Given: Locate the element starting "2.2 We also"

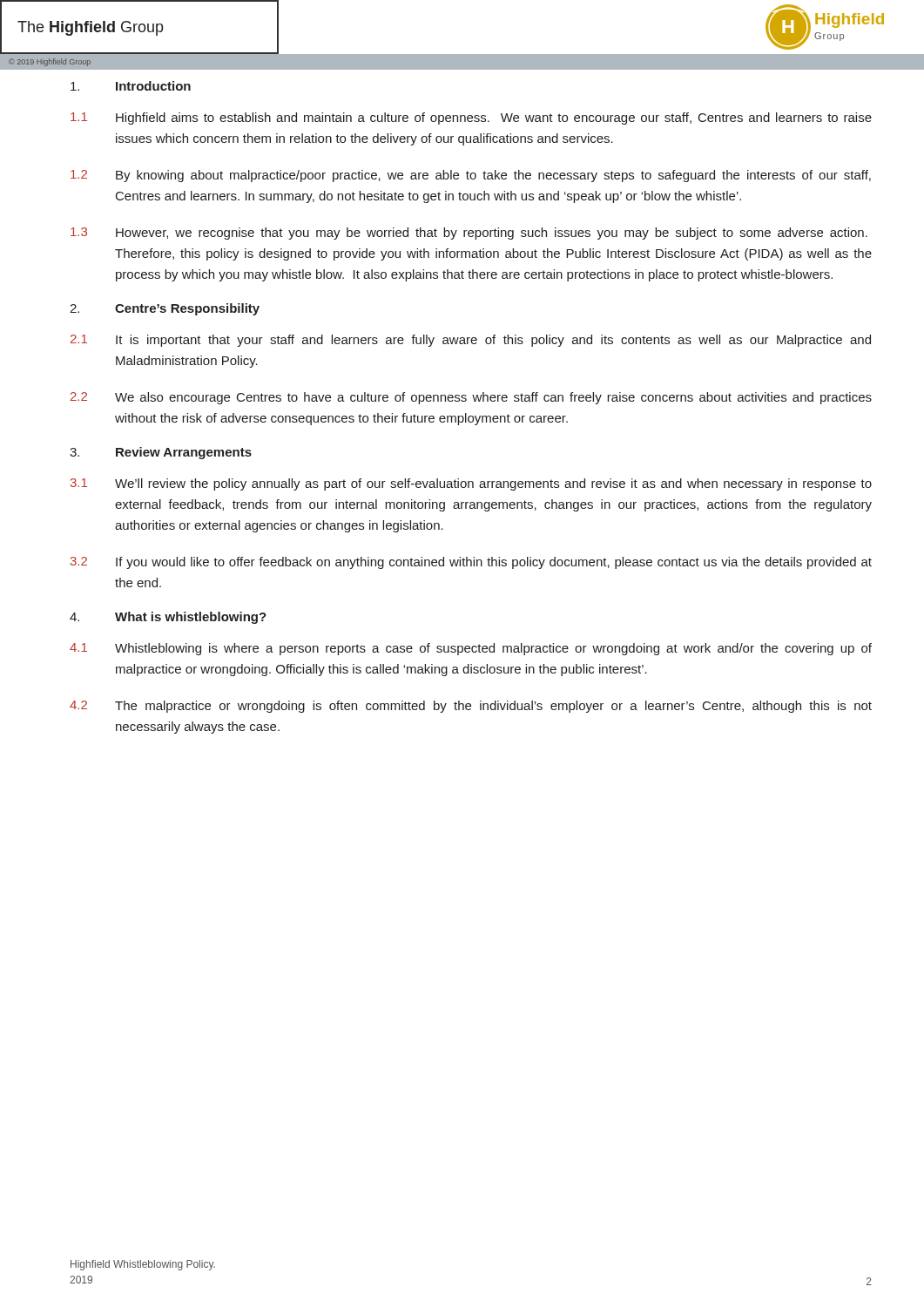Looking at the screenshot, I should point(471,408).
